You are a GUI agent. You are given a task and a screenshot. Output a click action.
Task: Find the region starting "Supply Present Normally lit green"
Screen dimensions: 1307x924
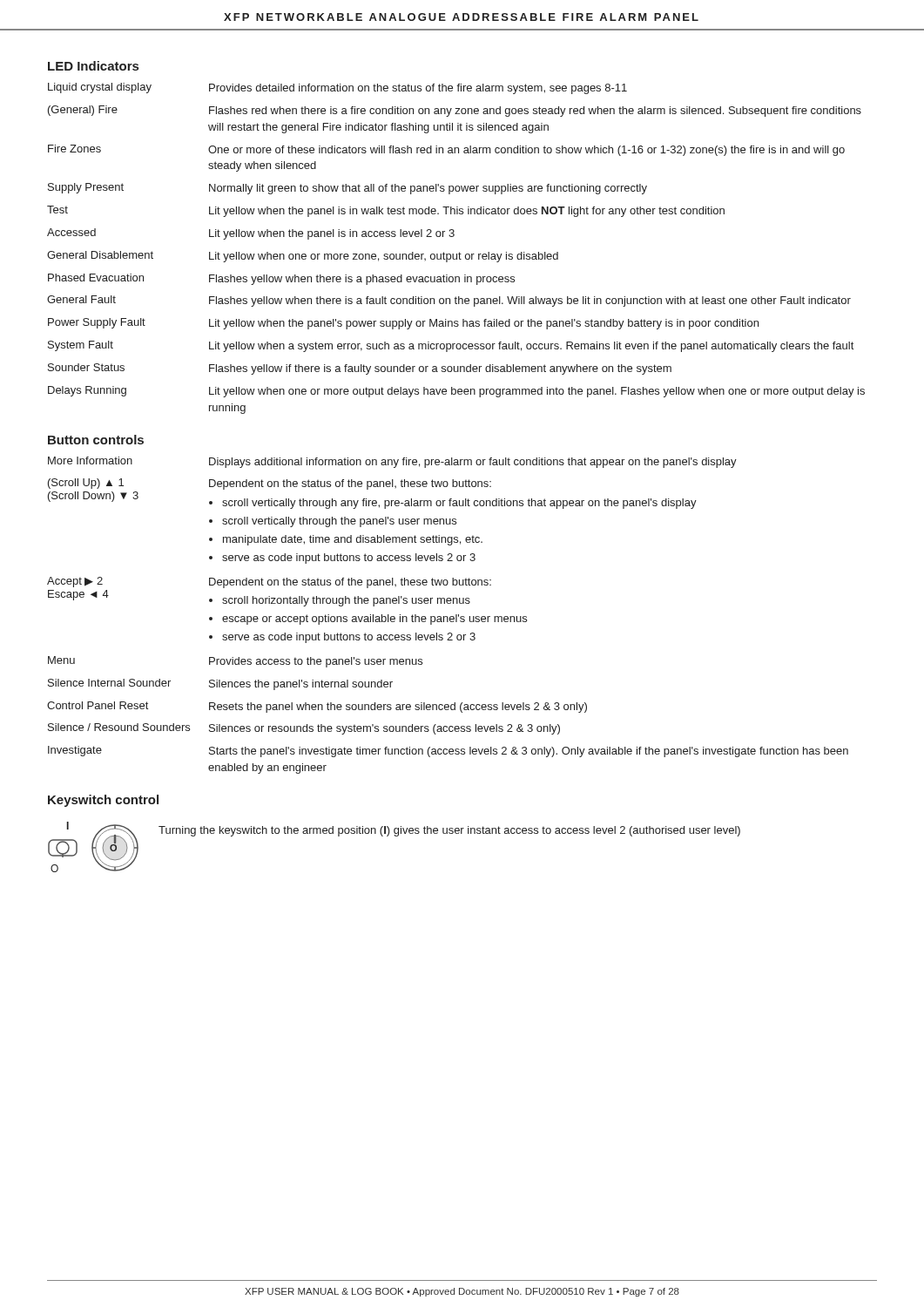462,189
